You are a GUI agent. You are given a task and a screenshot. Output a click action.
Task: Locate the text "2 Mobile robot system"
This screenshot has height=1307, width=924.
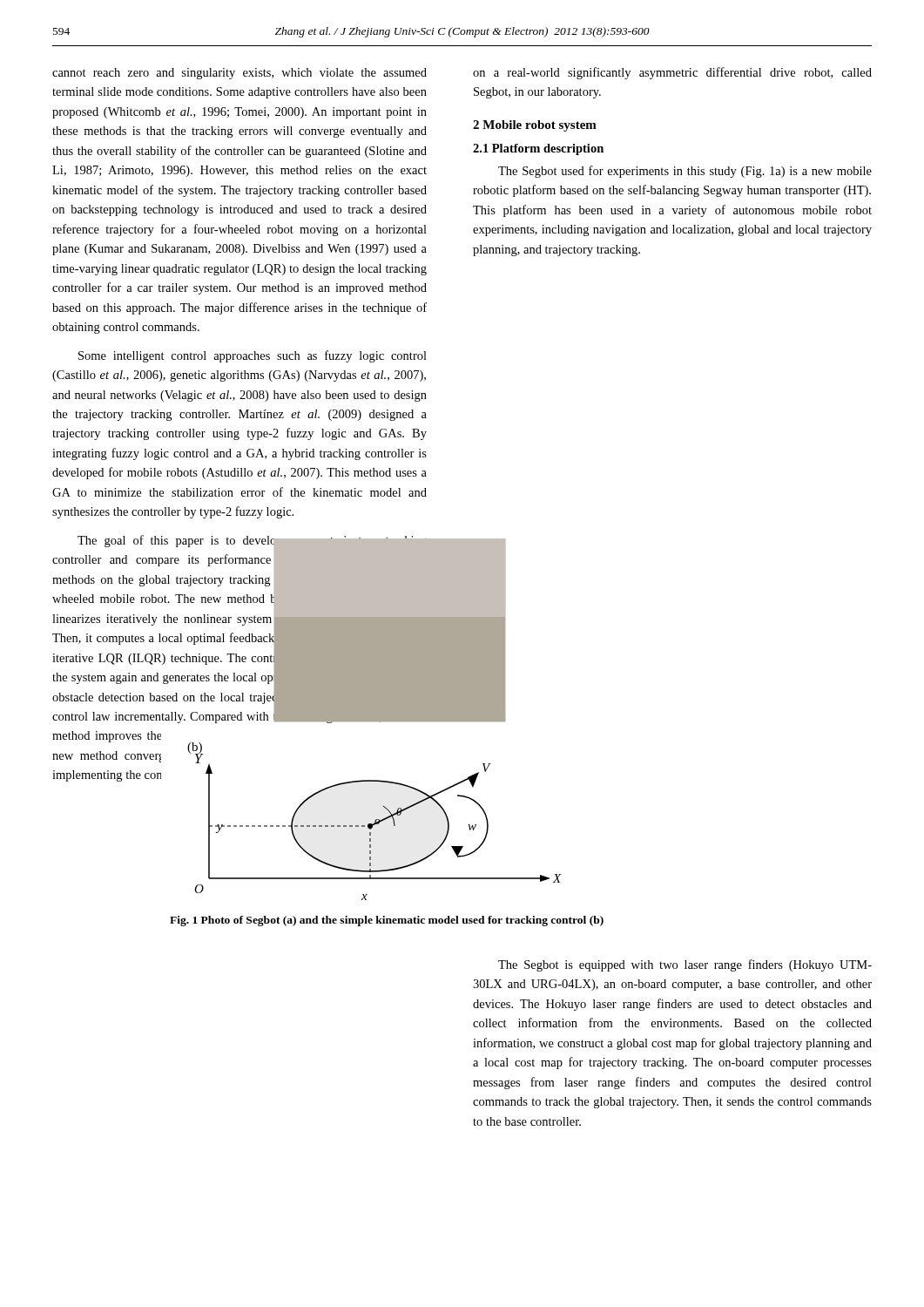coord(535,125)
